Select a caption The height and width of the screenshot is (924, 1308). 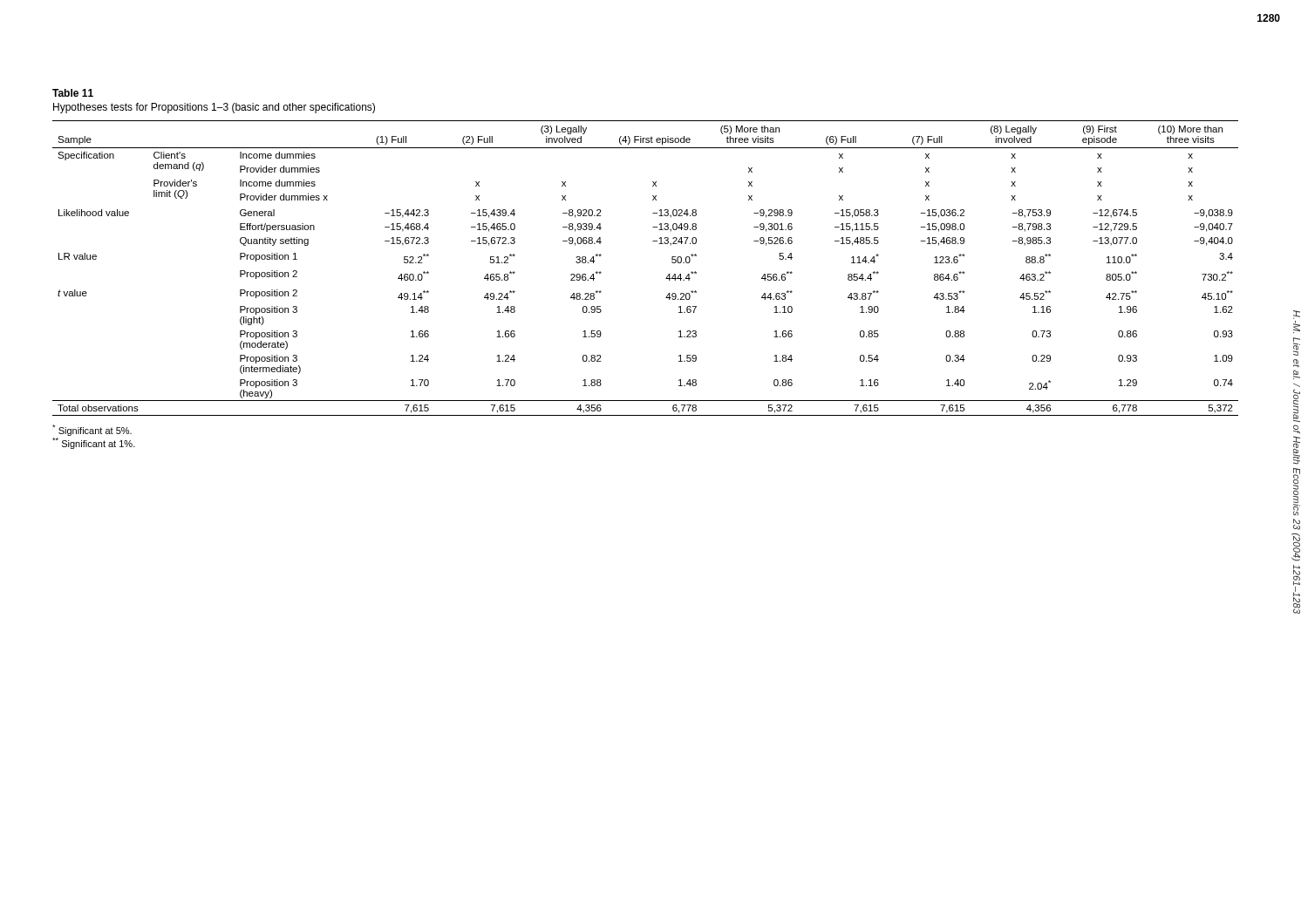pyautogui.click(x=214, y=107)
